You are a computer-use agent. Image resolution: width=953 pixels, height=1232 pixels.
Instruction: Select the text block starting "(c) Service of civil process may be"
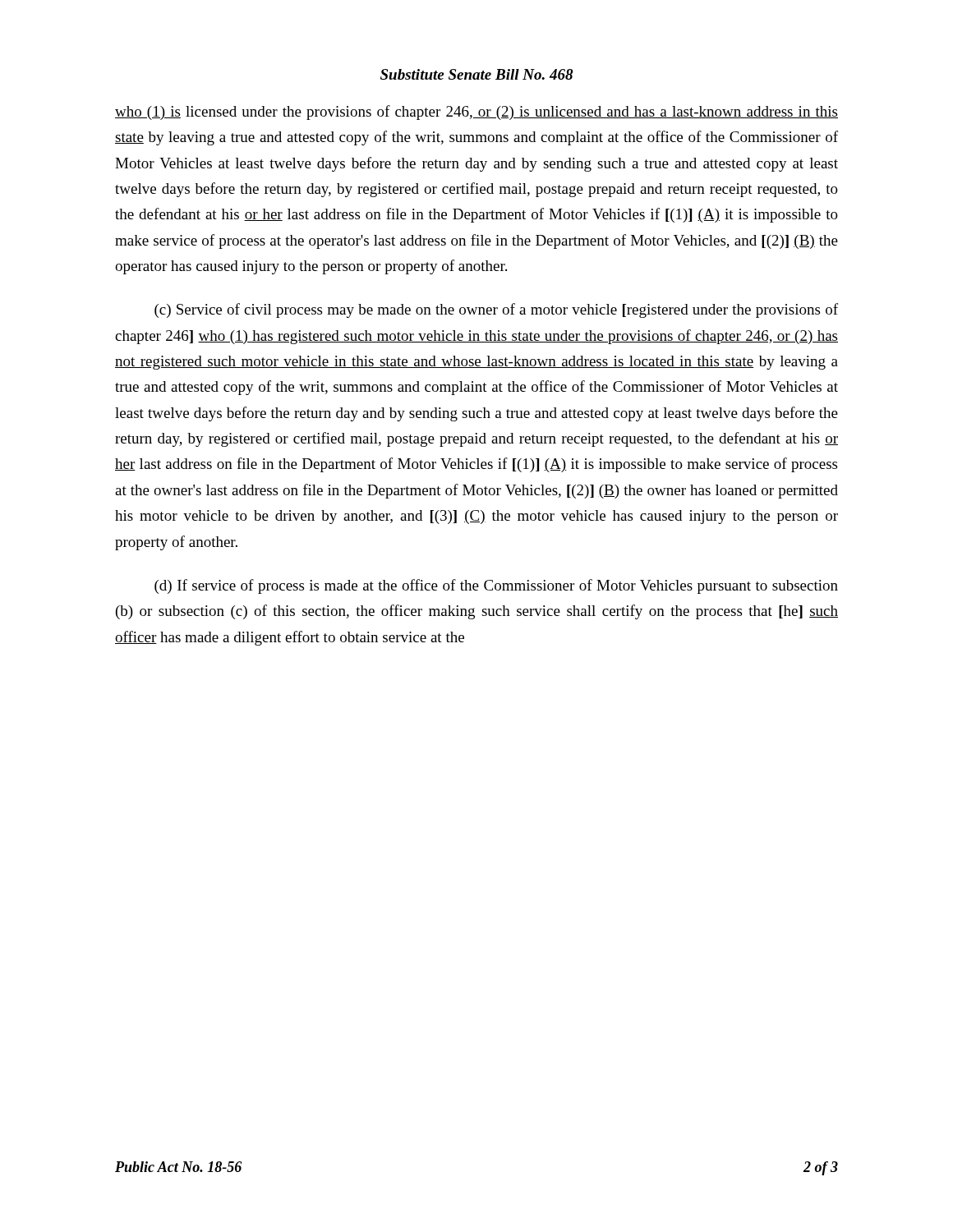click(476, 425)
